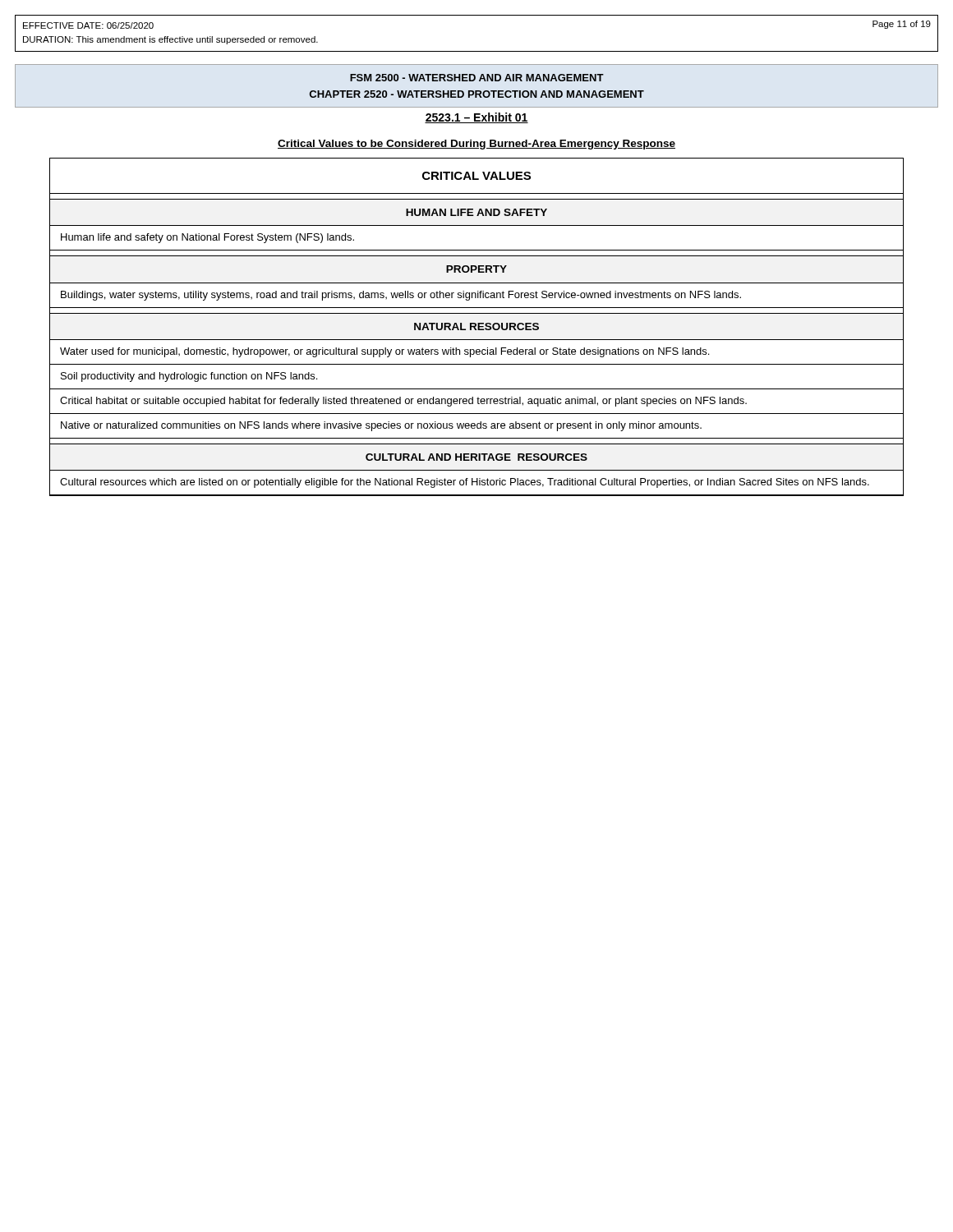Find "2523.1 – Exhibit 01" on this page

pyautogui.click(x=476, y=117)
